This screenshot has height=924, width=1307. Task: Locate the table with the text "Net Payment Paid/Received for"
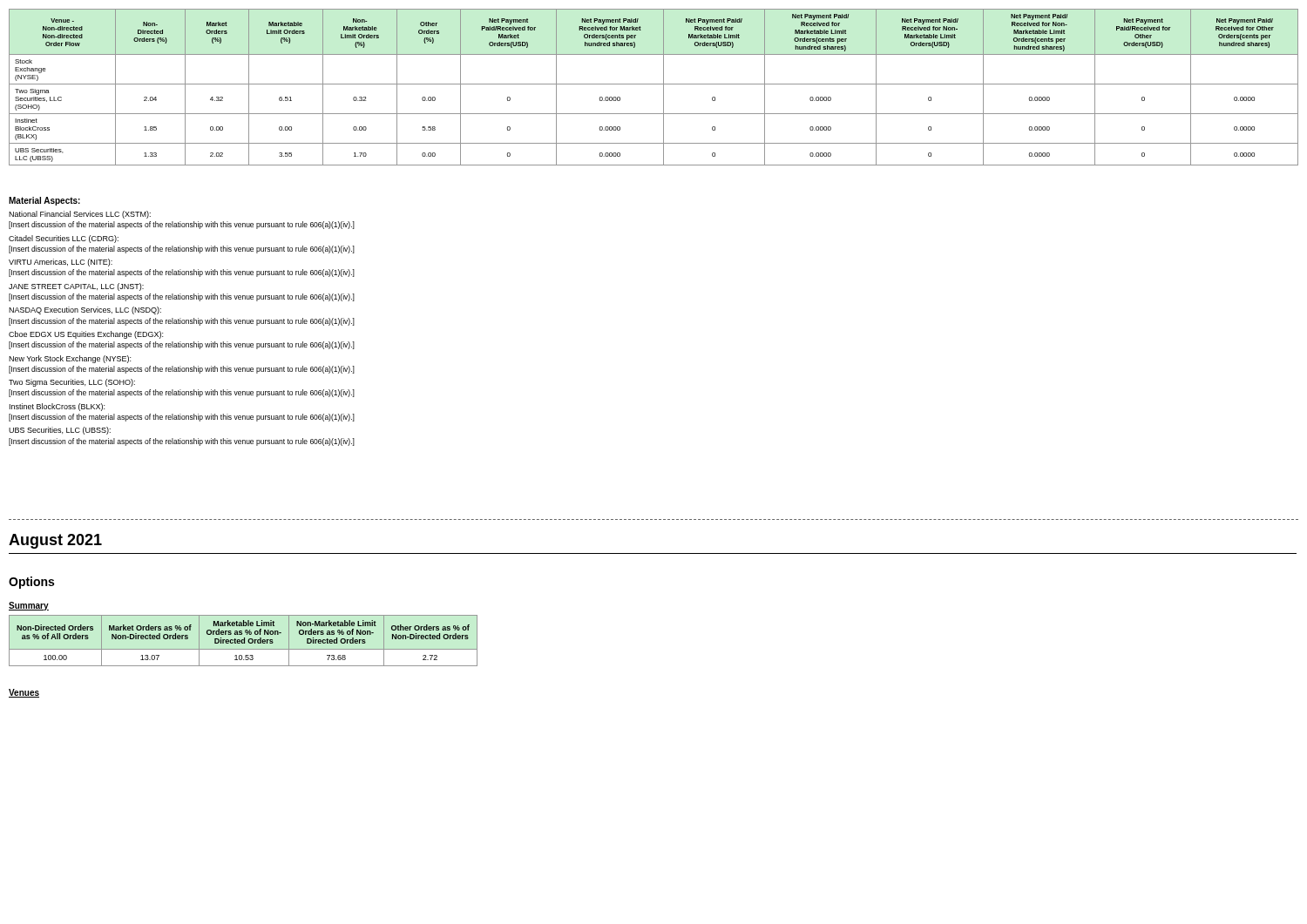point(654,87)
